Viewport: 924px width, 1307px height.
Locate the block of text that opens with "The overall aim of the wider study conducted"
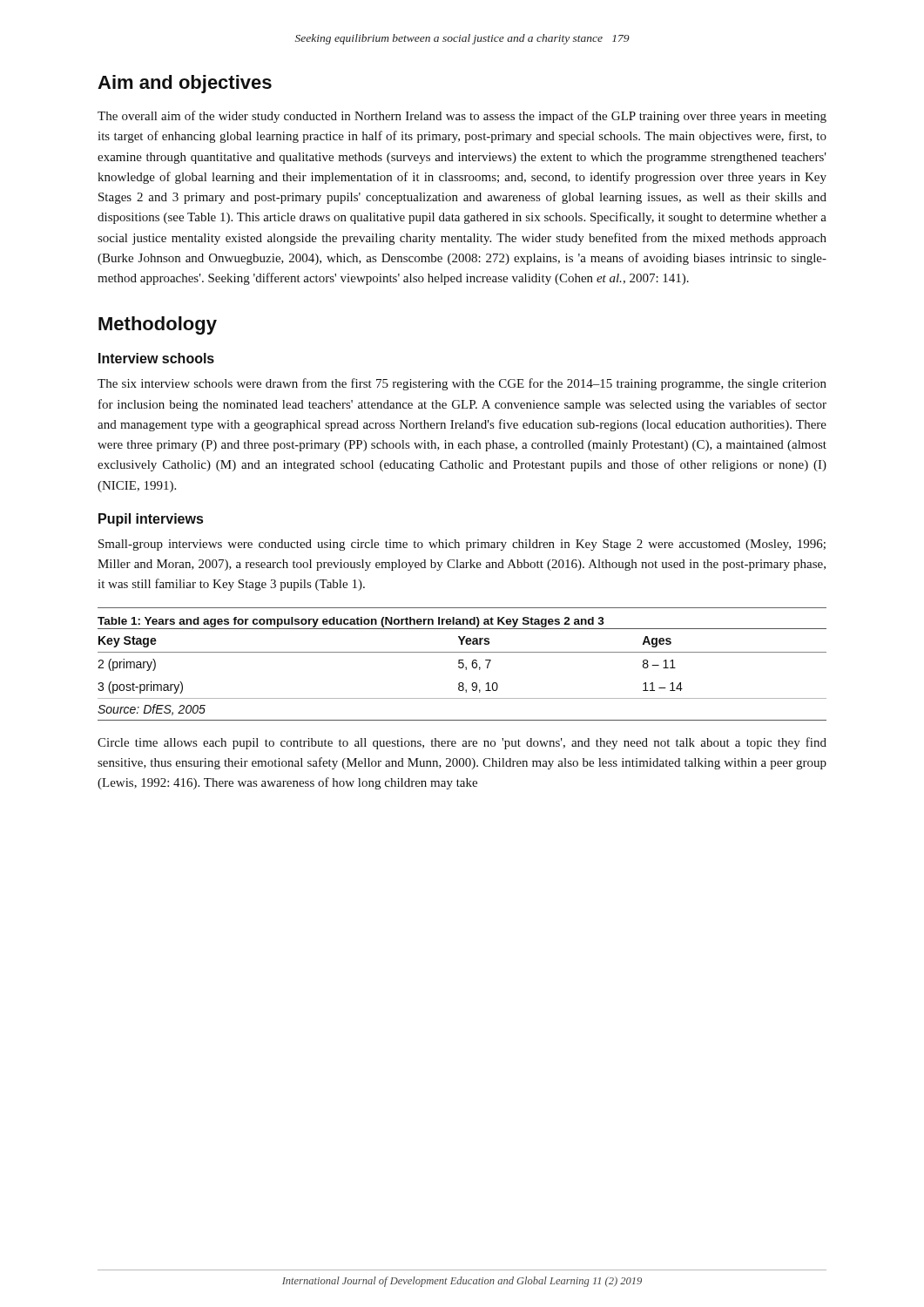[x=462, y=197]
